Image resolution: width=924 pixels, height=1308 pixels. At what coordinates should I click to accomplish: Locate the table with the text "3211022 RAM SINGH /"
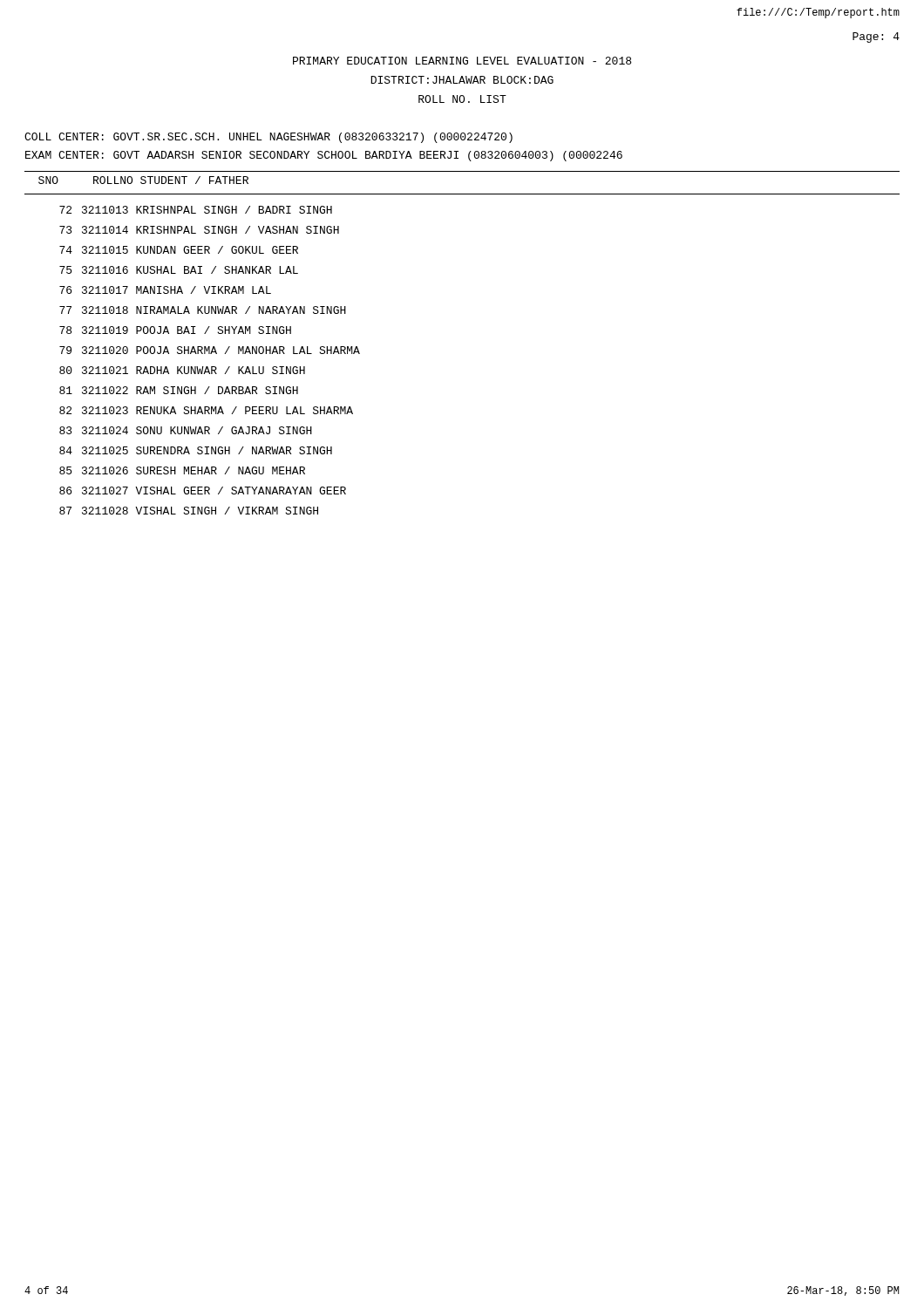pyautogui.click(x=462, y=361)
